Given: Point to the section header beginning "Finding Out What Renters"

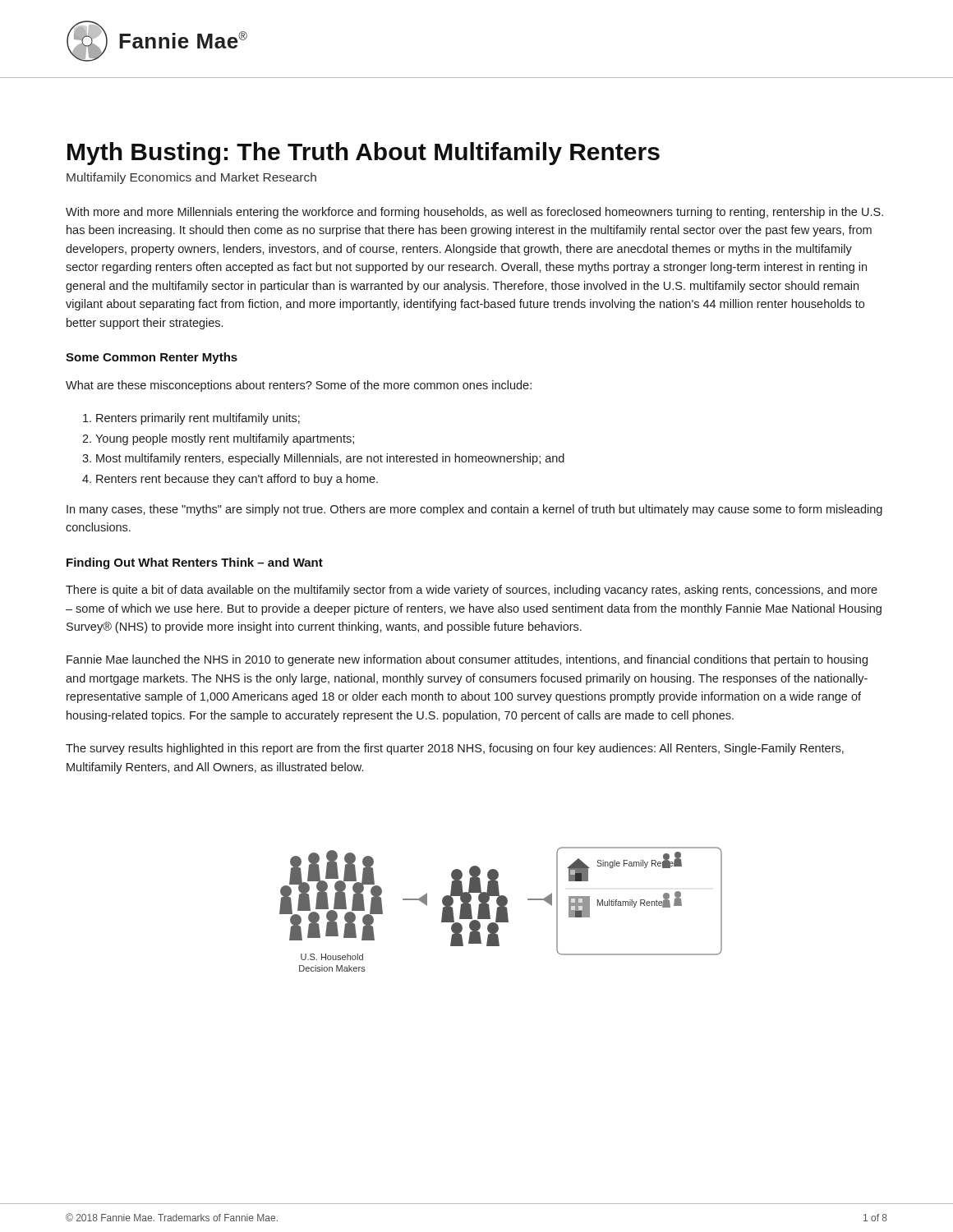Looking at the screenshot, I should click(195, 563).
